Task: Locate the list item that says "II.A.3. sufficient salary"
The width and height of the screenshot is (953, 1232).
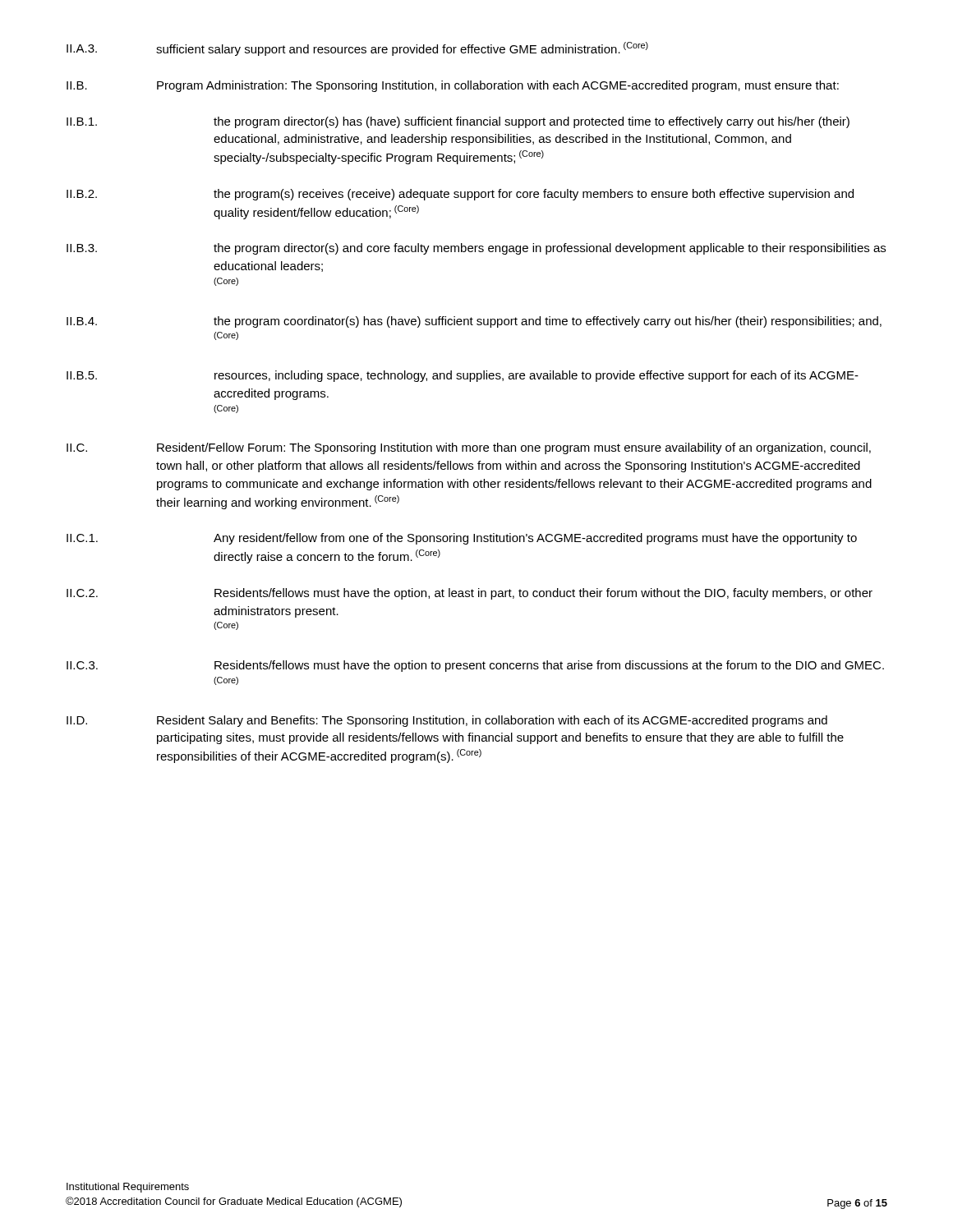Action: tap(476, 49)
